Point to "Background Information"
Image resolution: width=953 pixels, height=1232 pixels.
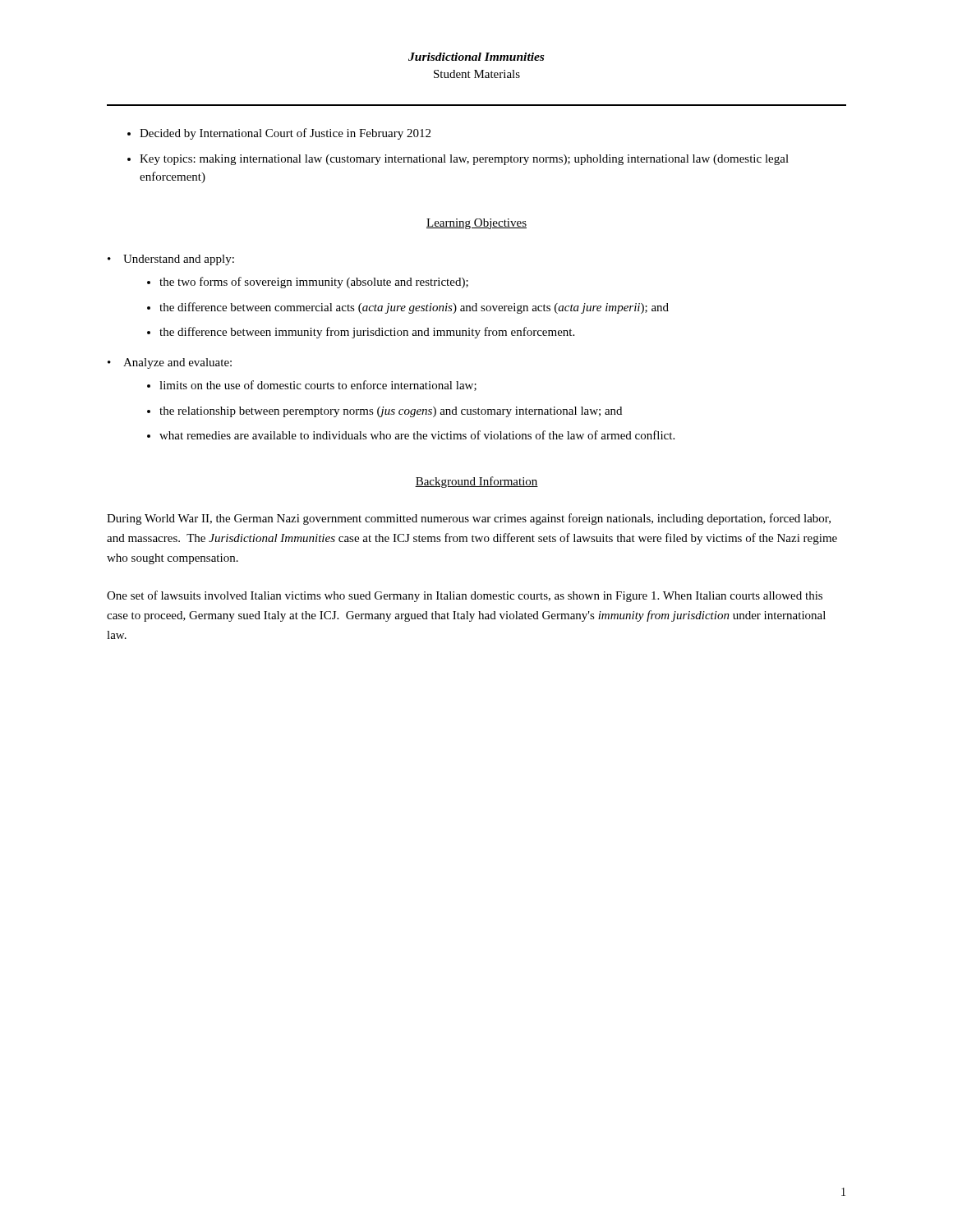[x=476, y=481]
